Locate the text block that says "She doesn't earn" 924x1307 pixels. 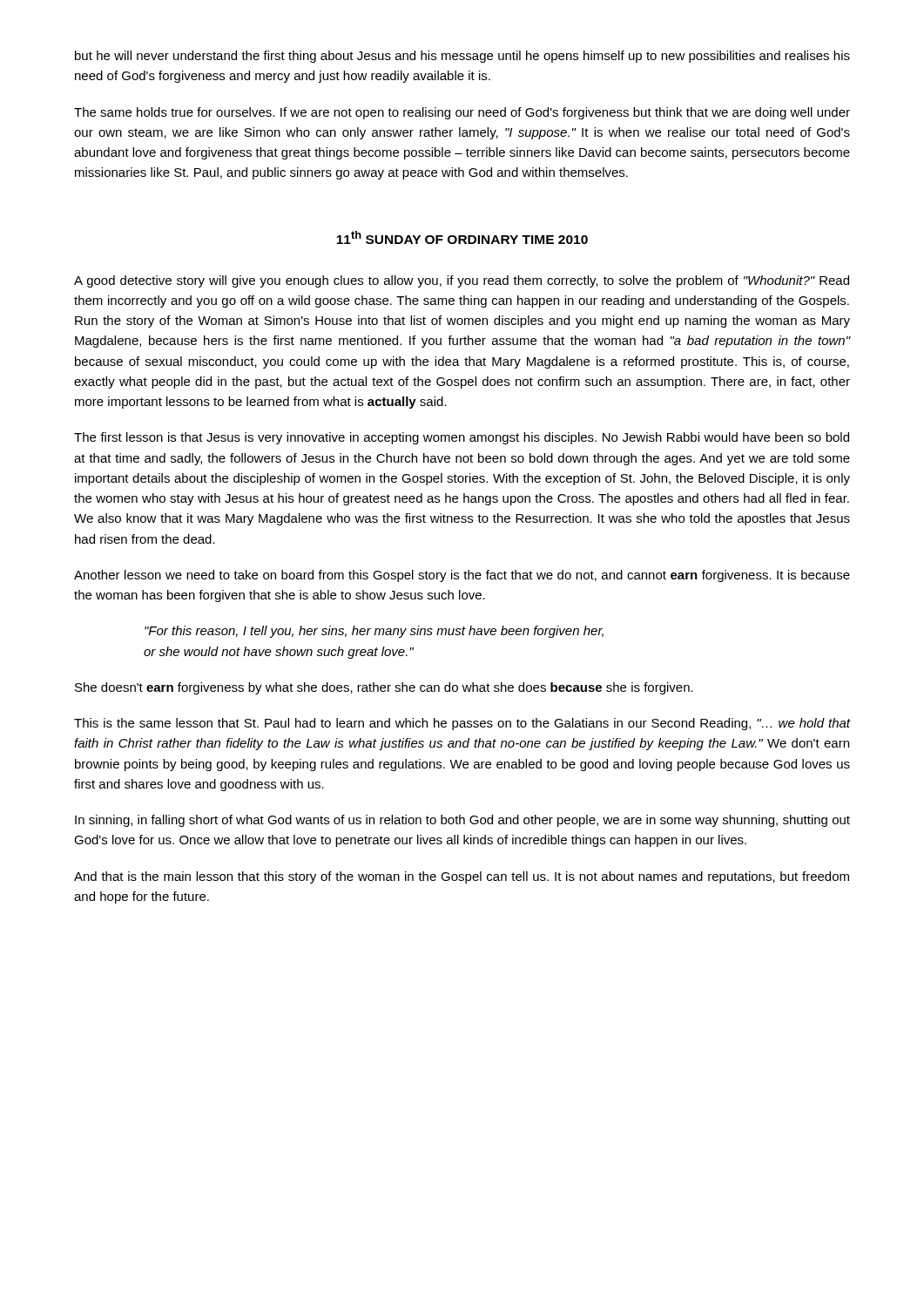462,687
